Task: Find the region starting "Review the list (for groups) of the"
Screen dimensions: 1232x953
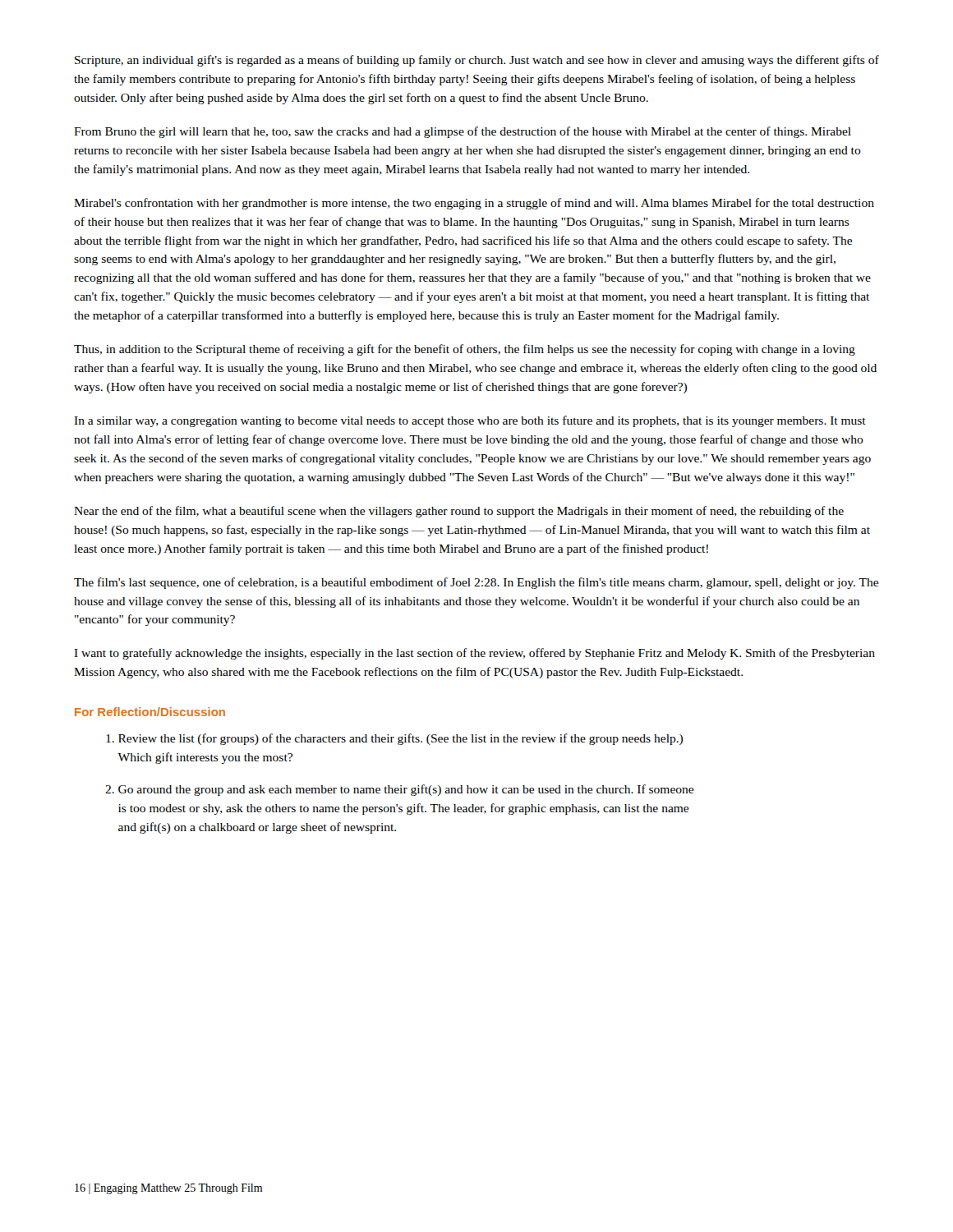Action: [394, 748]
